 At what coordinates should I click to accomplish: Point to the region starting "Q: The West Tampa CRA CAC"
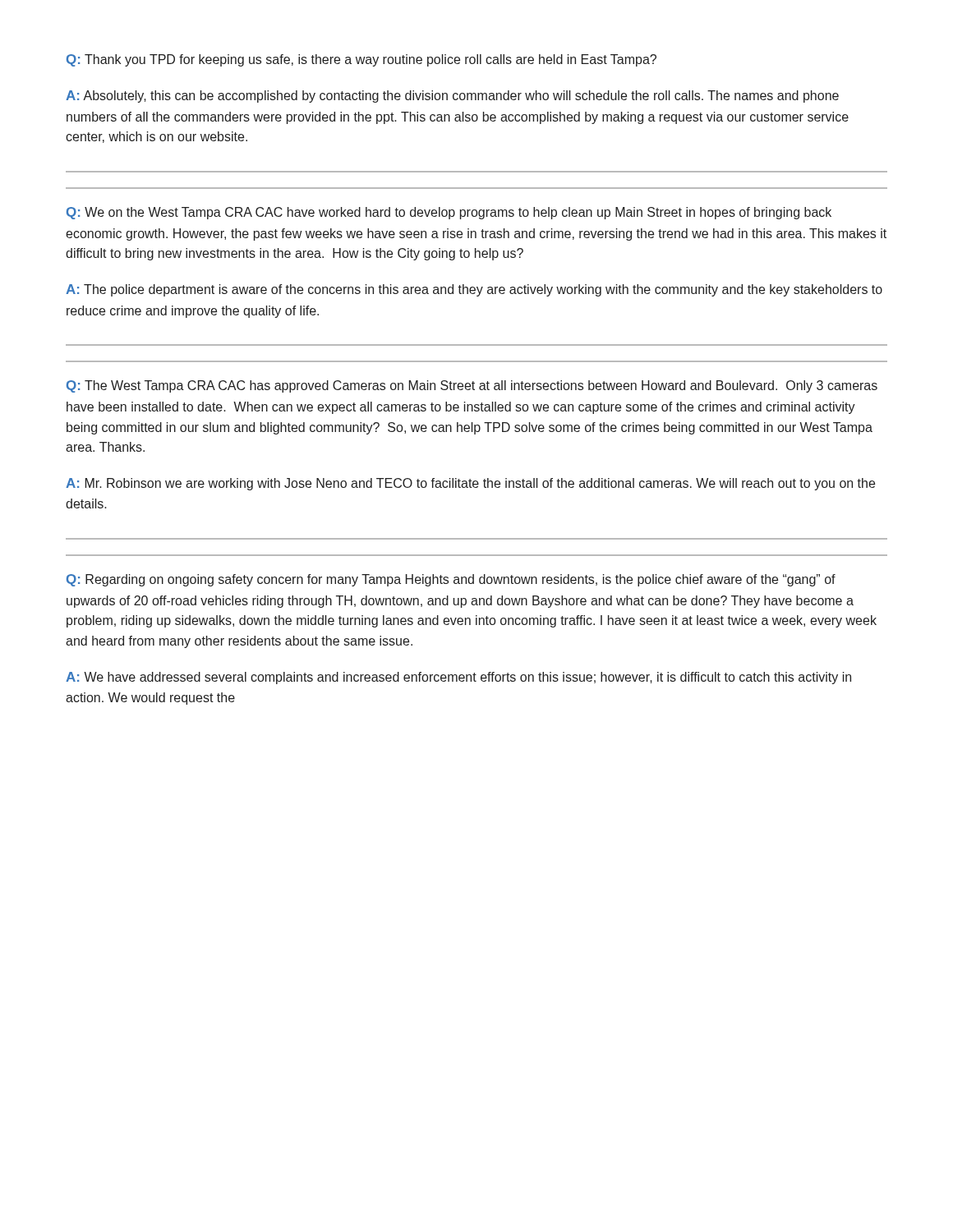[x=476, y=417]
